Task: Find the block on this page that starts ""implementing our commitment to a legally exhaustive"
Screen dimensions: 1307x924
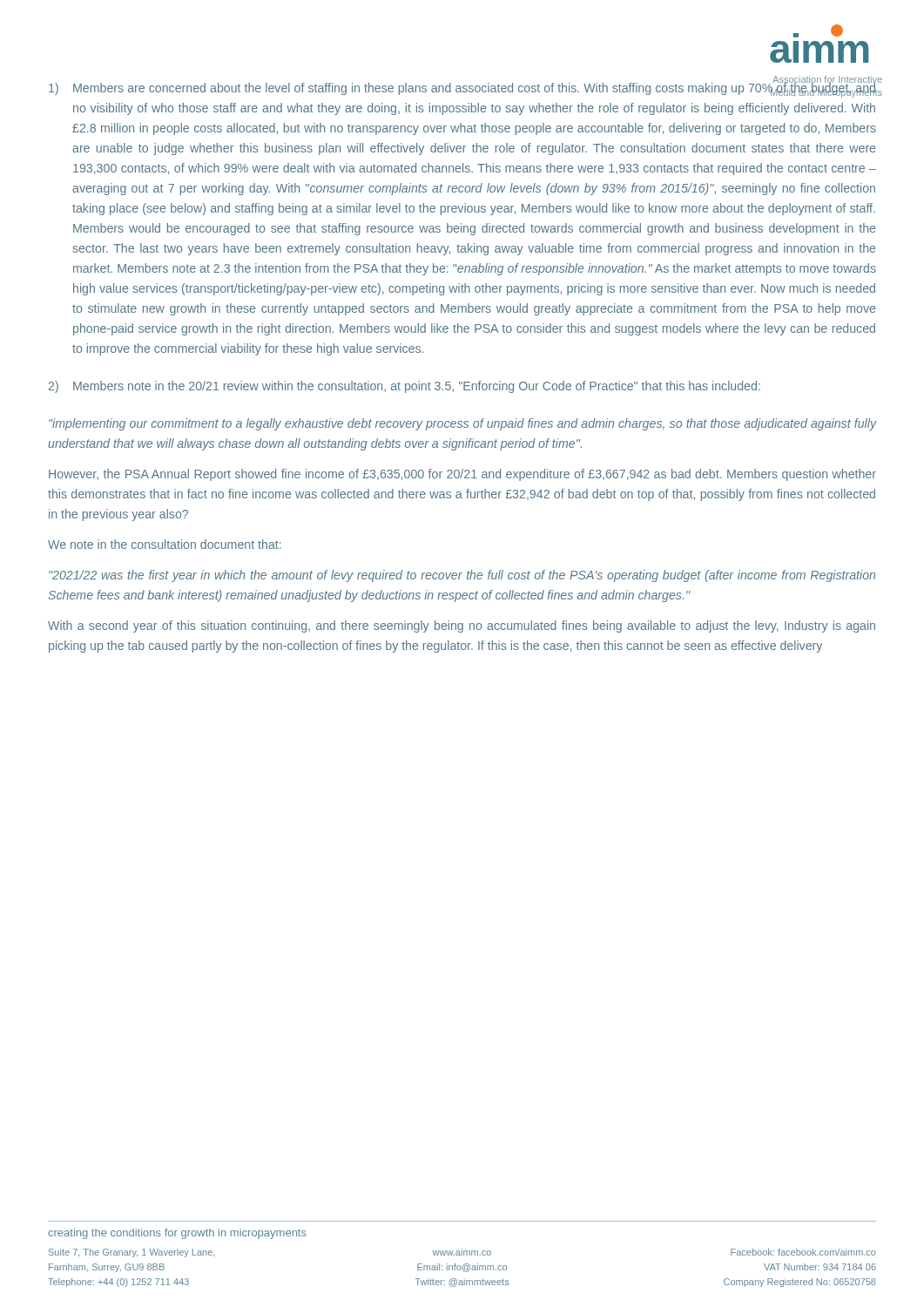Action: pos(462,434)
